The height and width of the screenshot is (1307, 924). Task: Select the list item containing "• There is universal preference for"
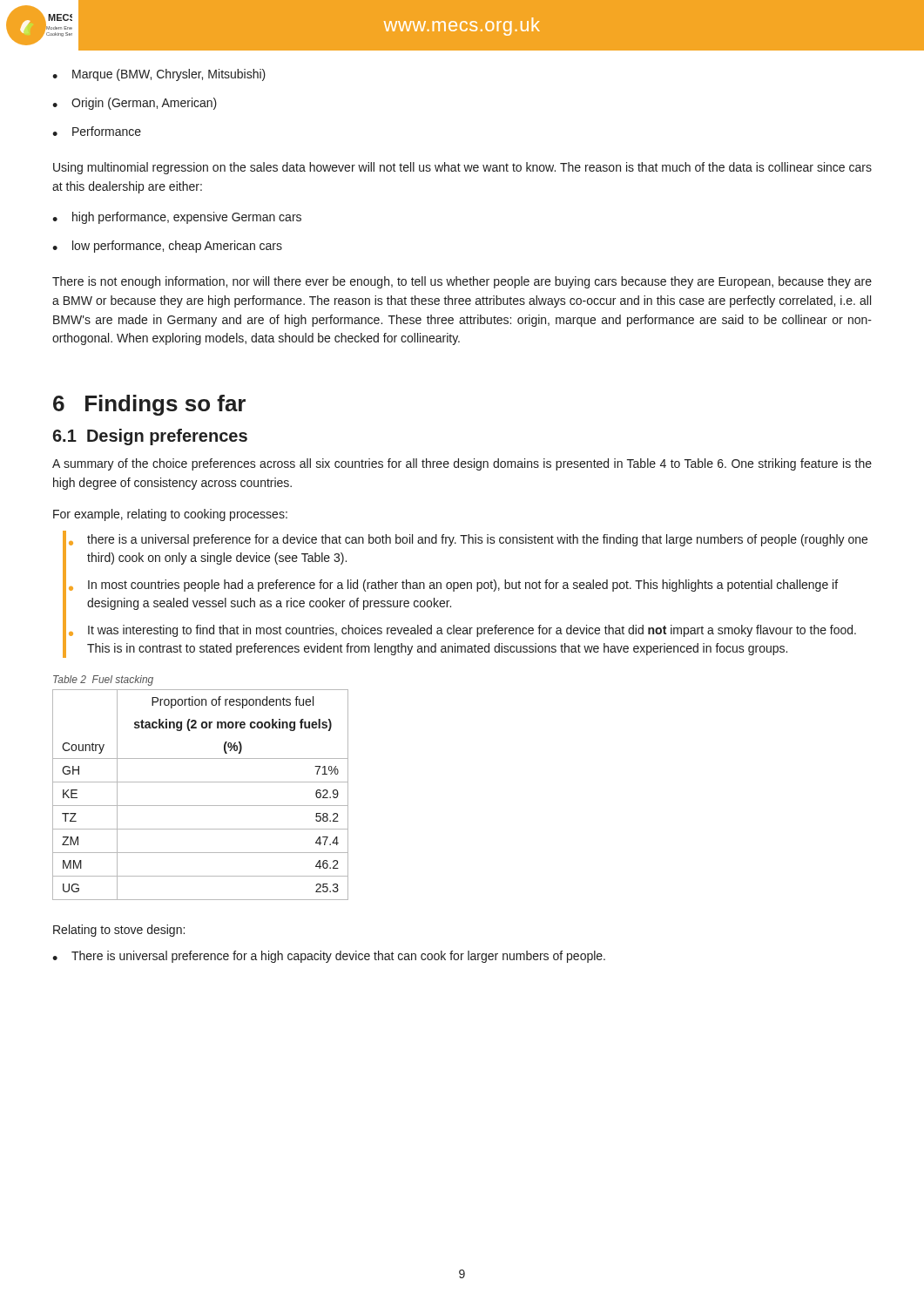tap(462, 959)
